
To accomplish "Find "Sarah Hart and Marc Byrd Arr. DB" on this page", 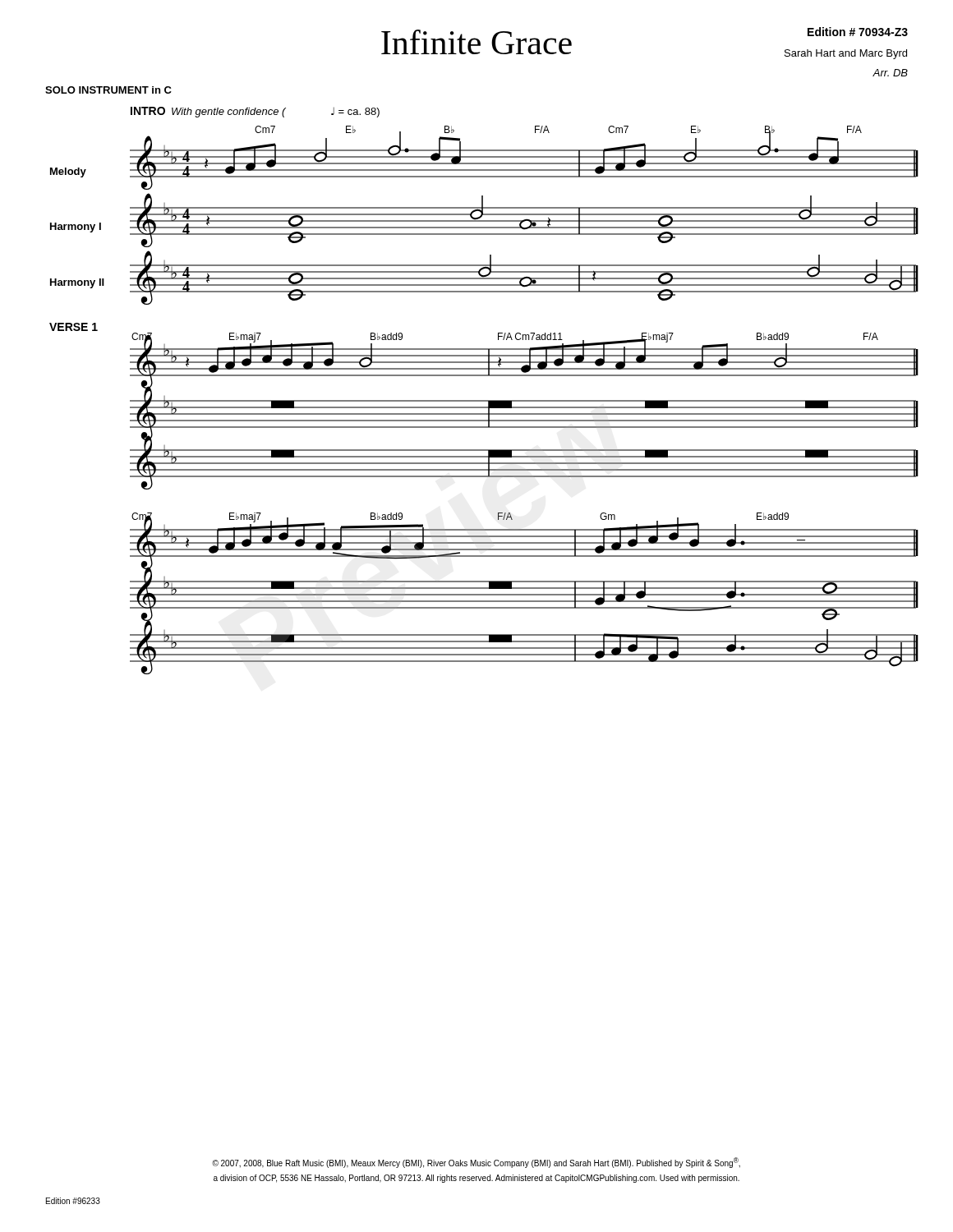I will click(x=846, y=63).
